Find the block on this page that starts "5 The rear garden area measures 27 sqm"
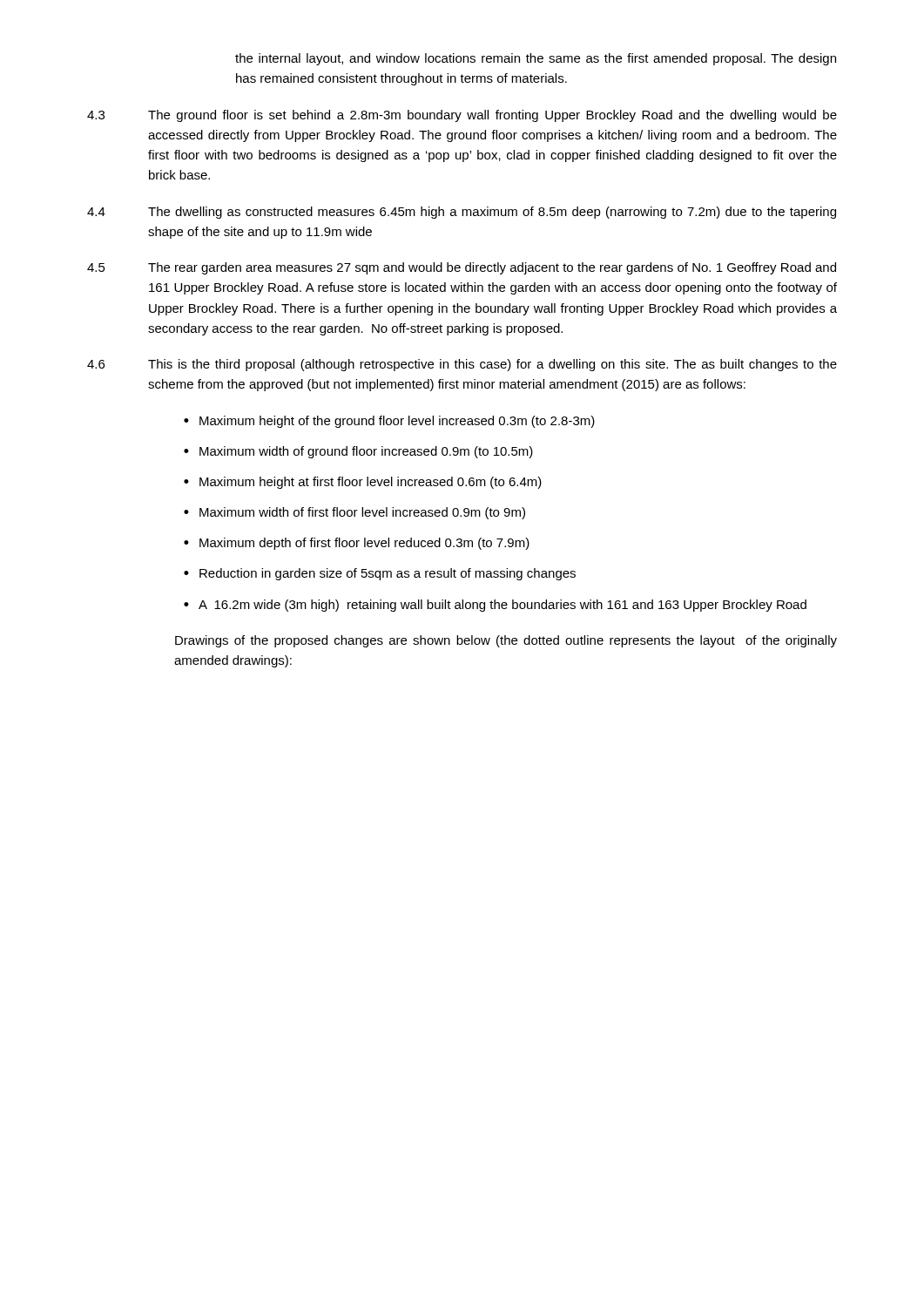The height and width of the screenshot is (1307, 924). [462, 298]
